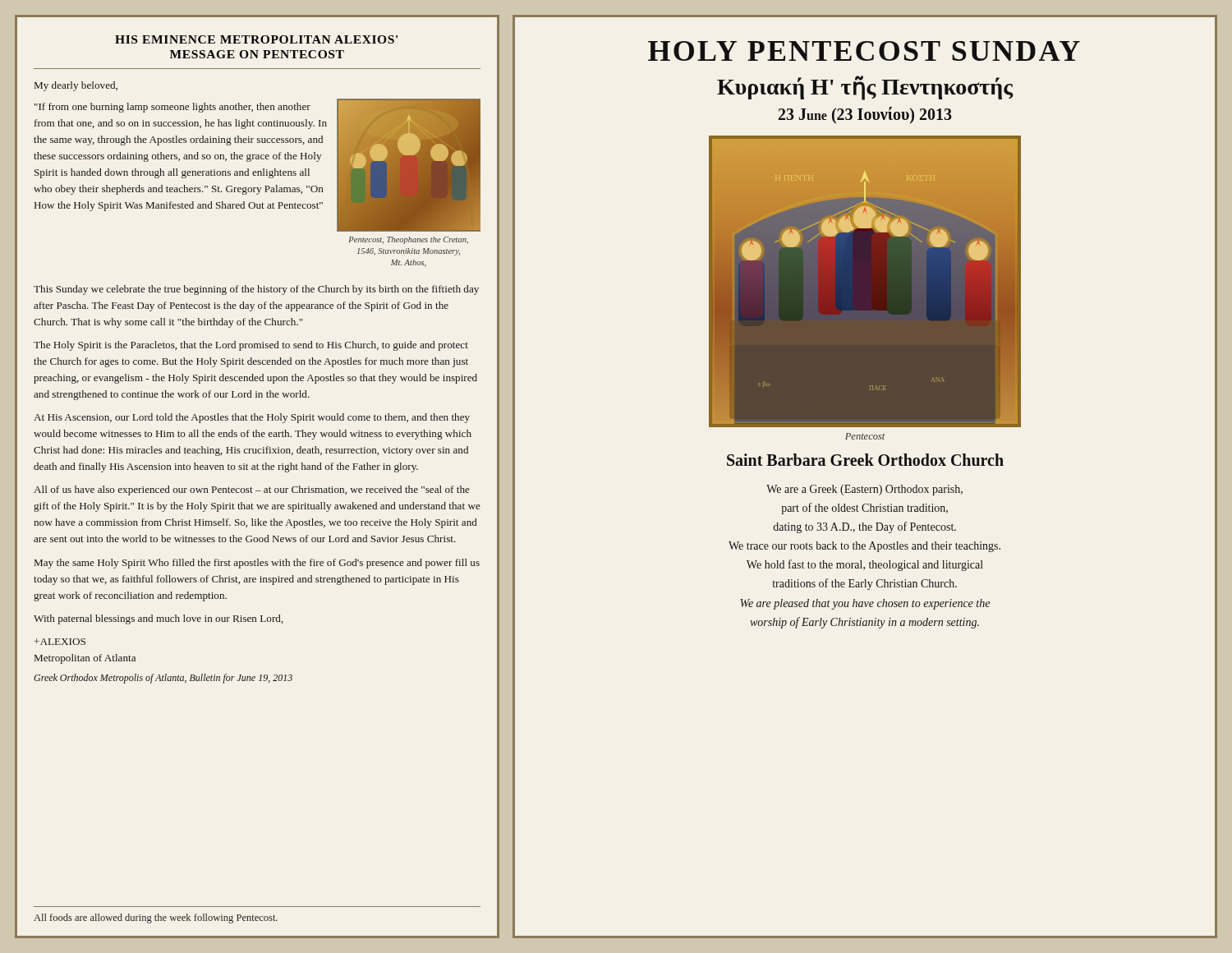Select the text block that reads "May the same Holy Spirit Who filled"
Screen dimensions: 953x1232
[x=257, y=579]
